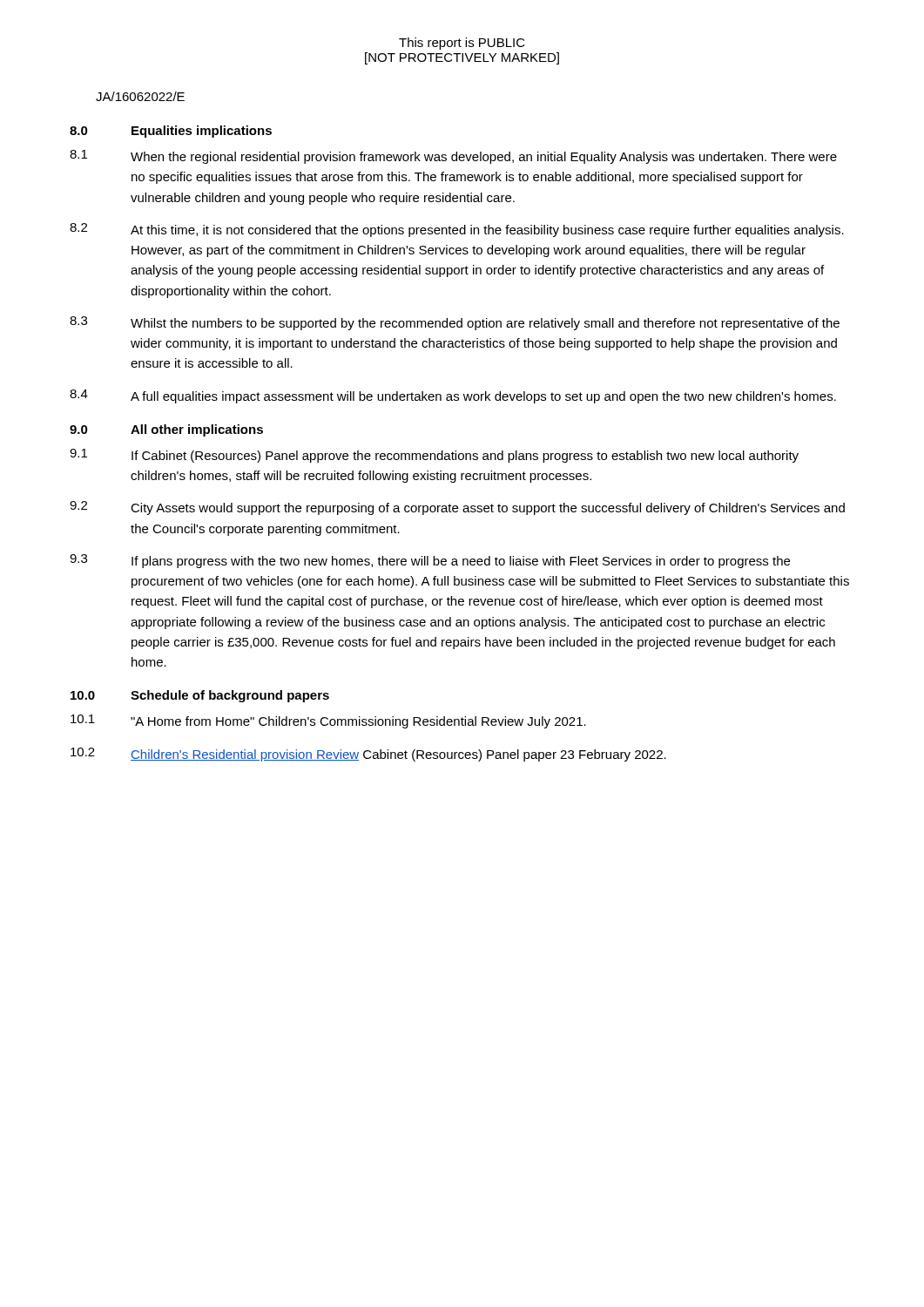The image size is (924, 1307).
Task: Click on the passage starting "2 City Assets would support"
Action: pos(462,518)
